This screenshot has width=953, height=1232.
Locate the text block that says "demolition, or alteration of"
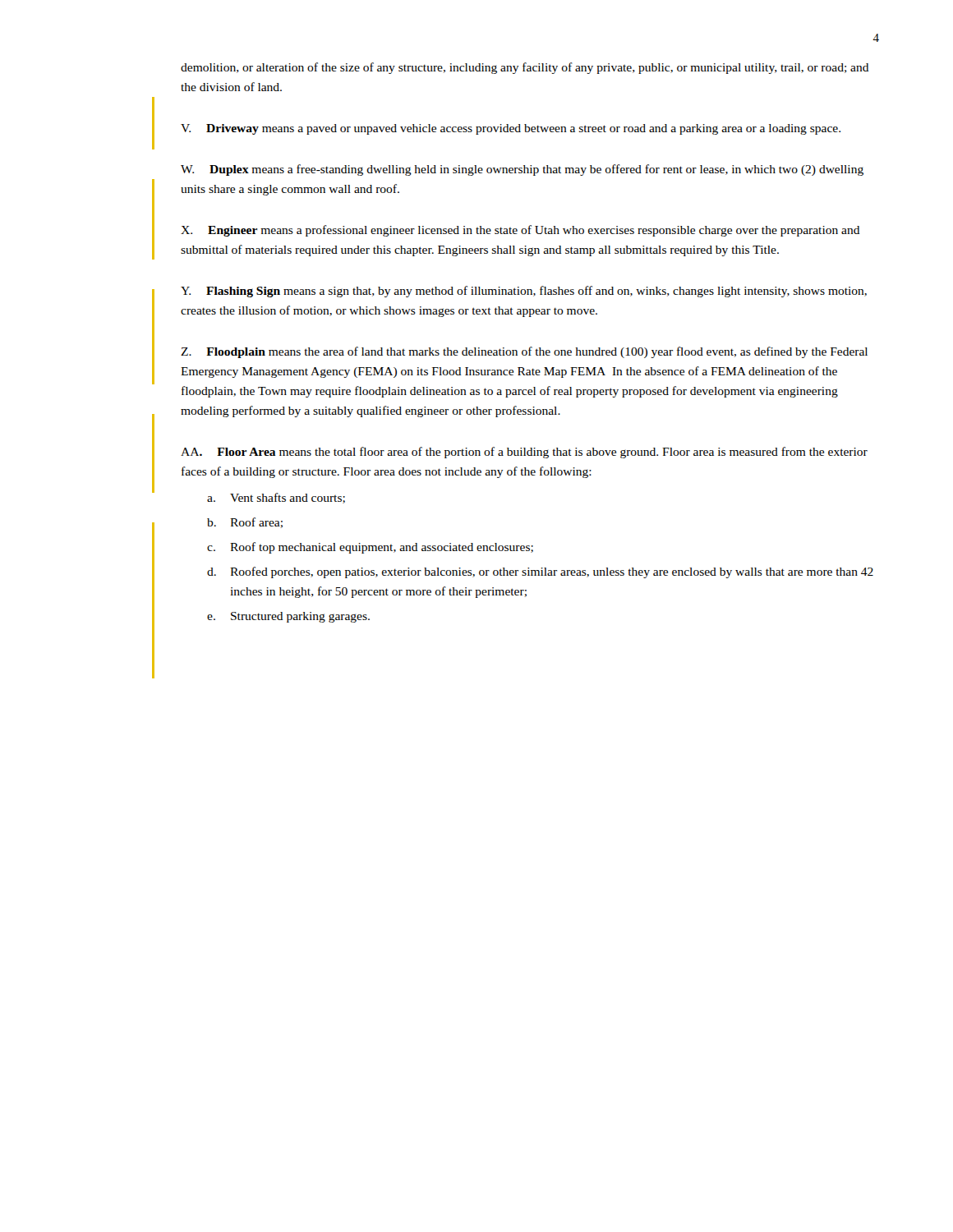[525, 77]
